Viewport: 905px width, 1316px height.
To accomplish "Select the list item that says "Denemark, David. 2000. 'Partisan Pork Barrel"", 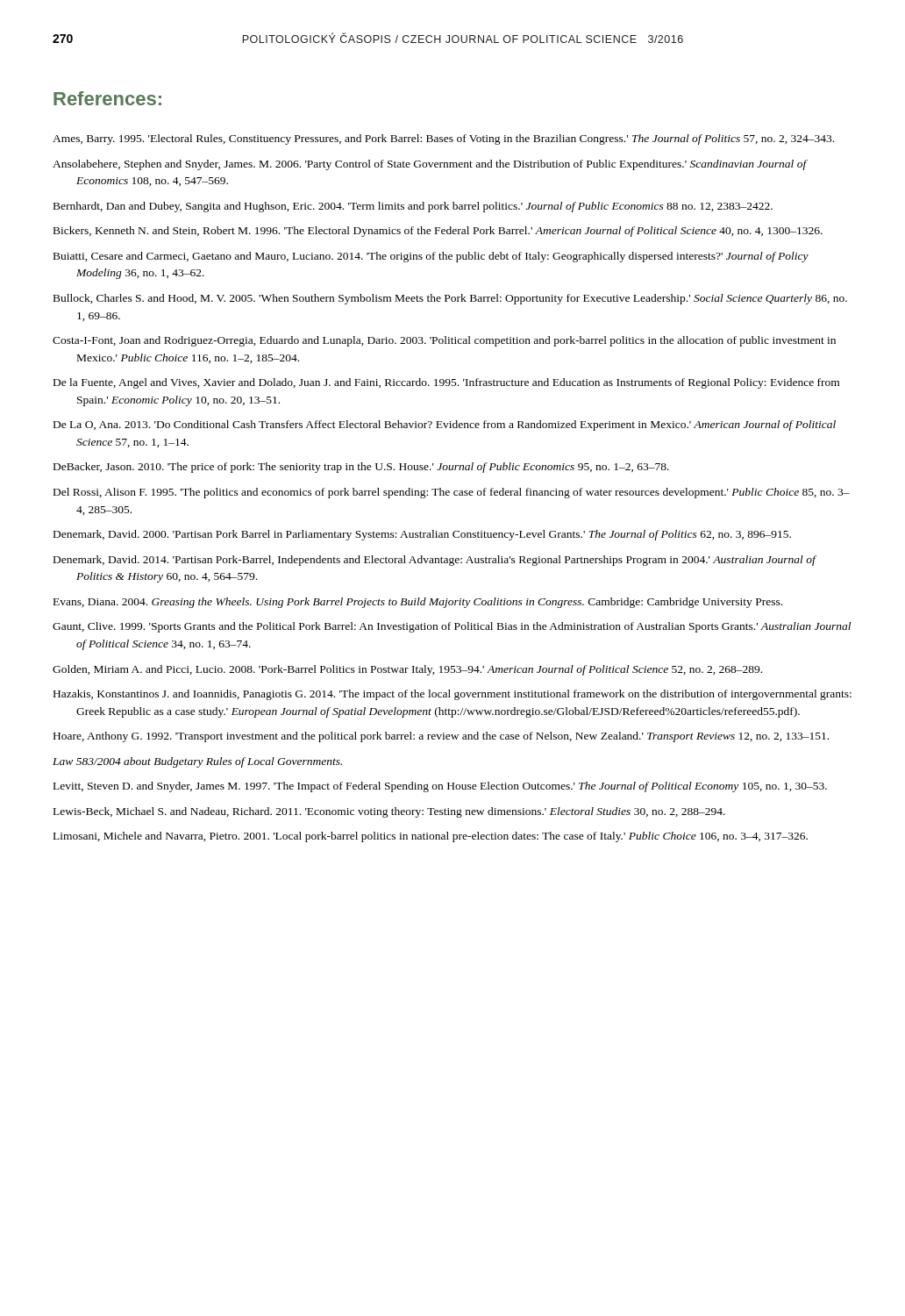I will point(422,534).
